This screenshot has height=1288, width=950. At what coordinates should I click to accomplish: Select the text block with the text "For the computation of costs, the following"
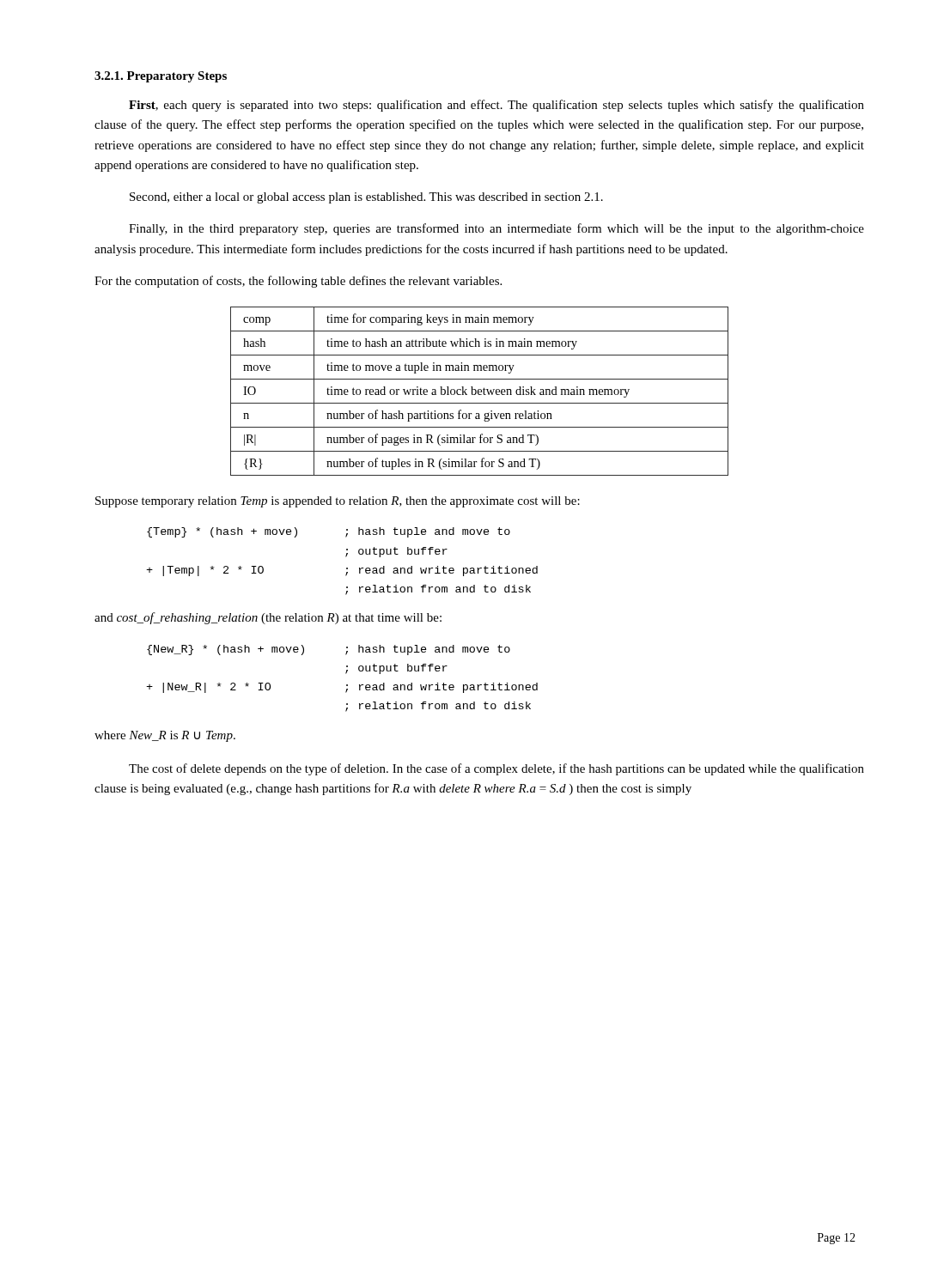click(479, 281)
